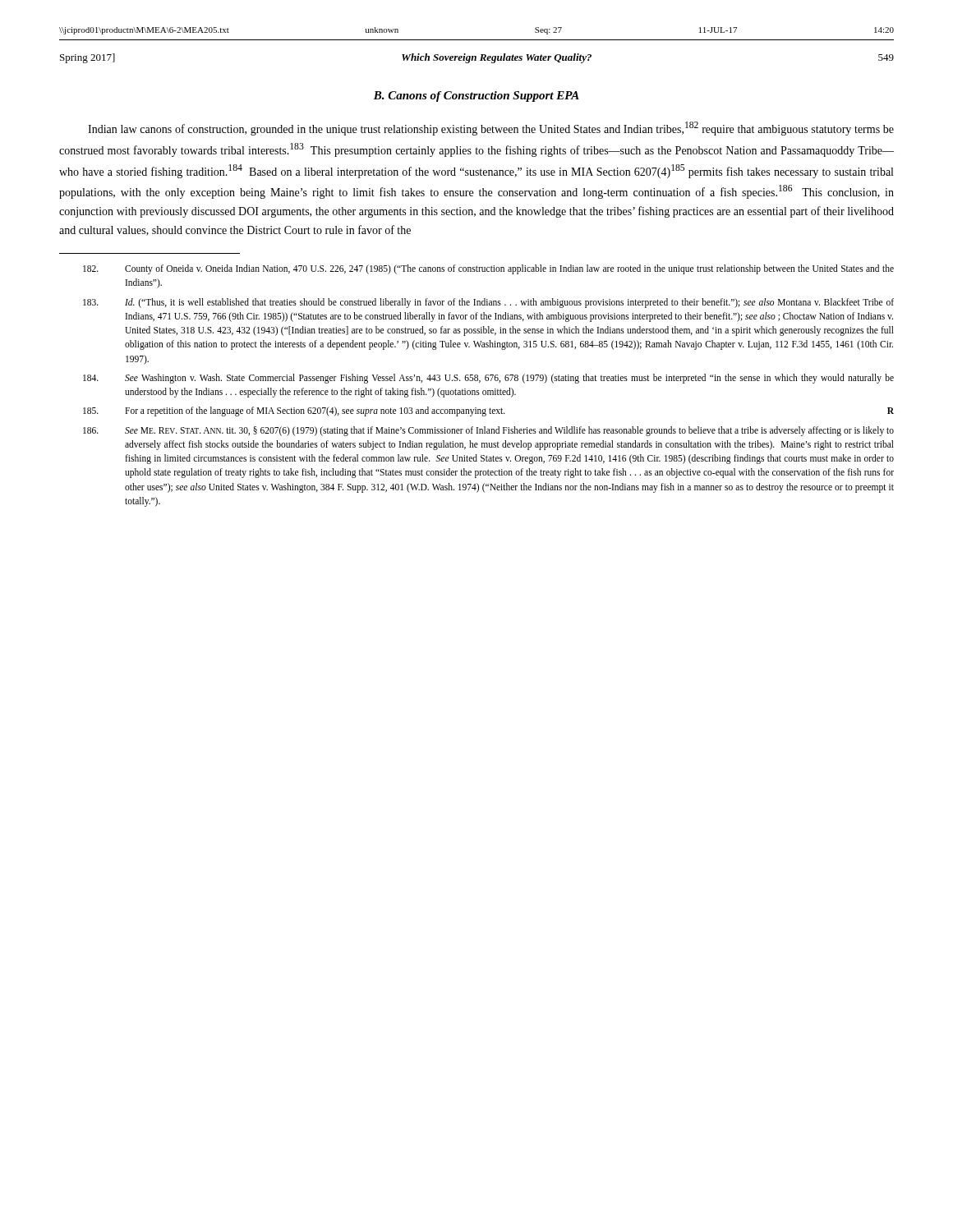Select the section header
This screenshot has width=953, height=1232.
click(x=476, y=95)
